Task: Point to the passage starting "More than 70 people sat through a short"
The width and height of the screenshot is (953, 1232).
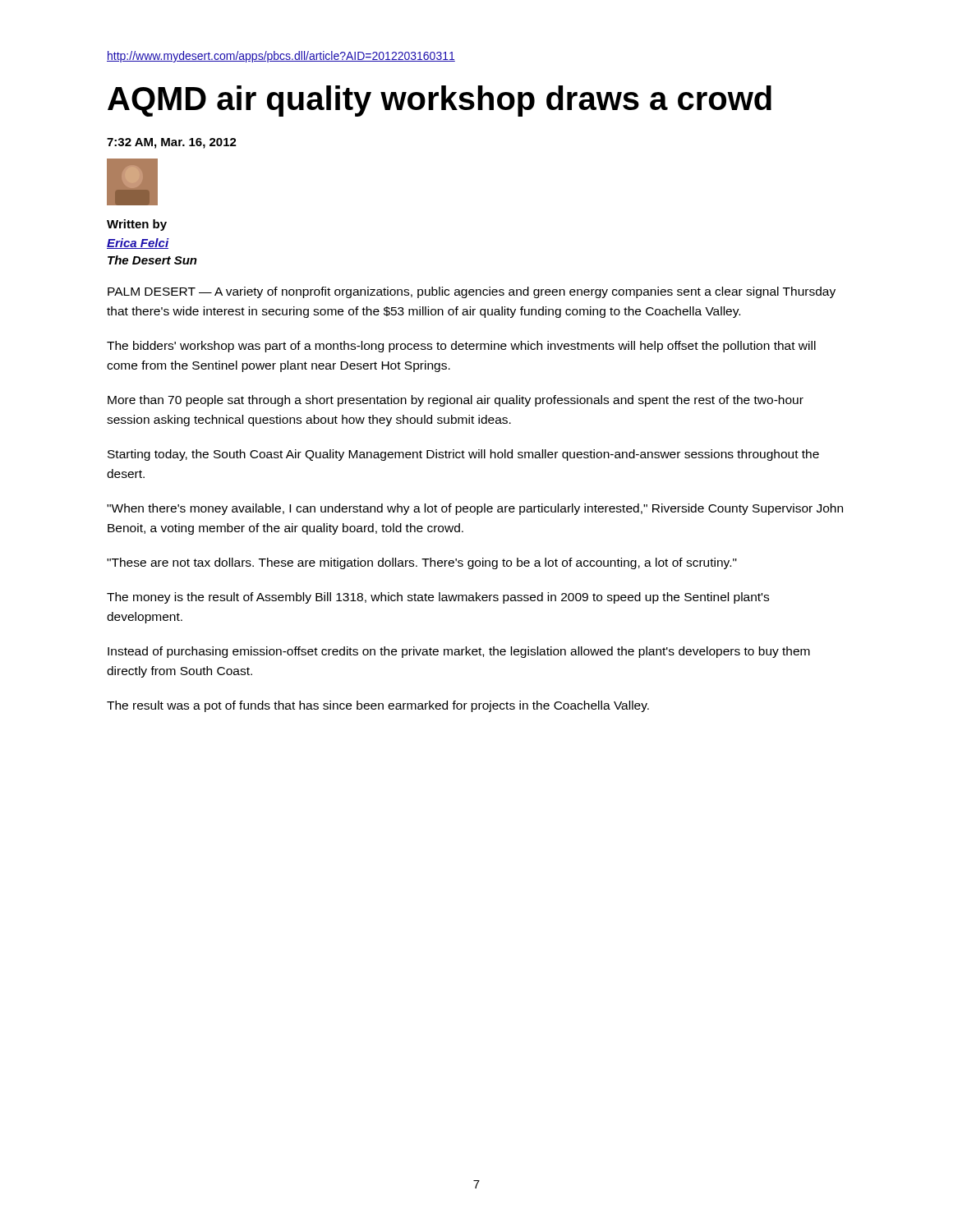Action: [x=455, y=410]
